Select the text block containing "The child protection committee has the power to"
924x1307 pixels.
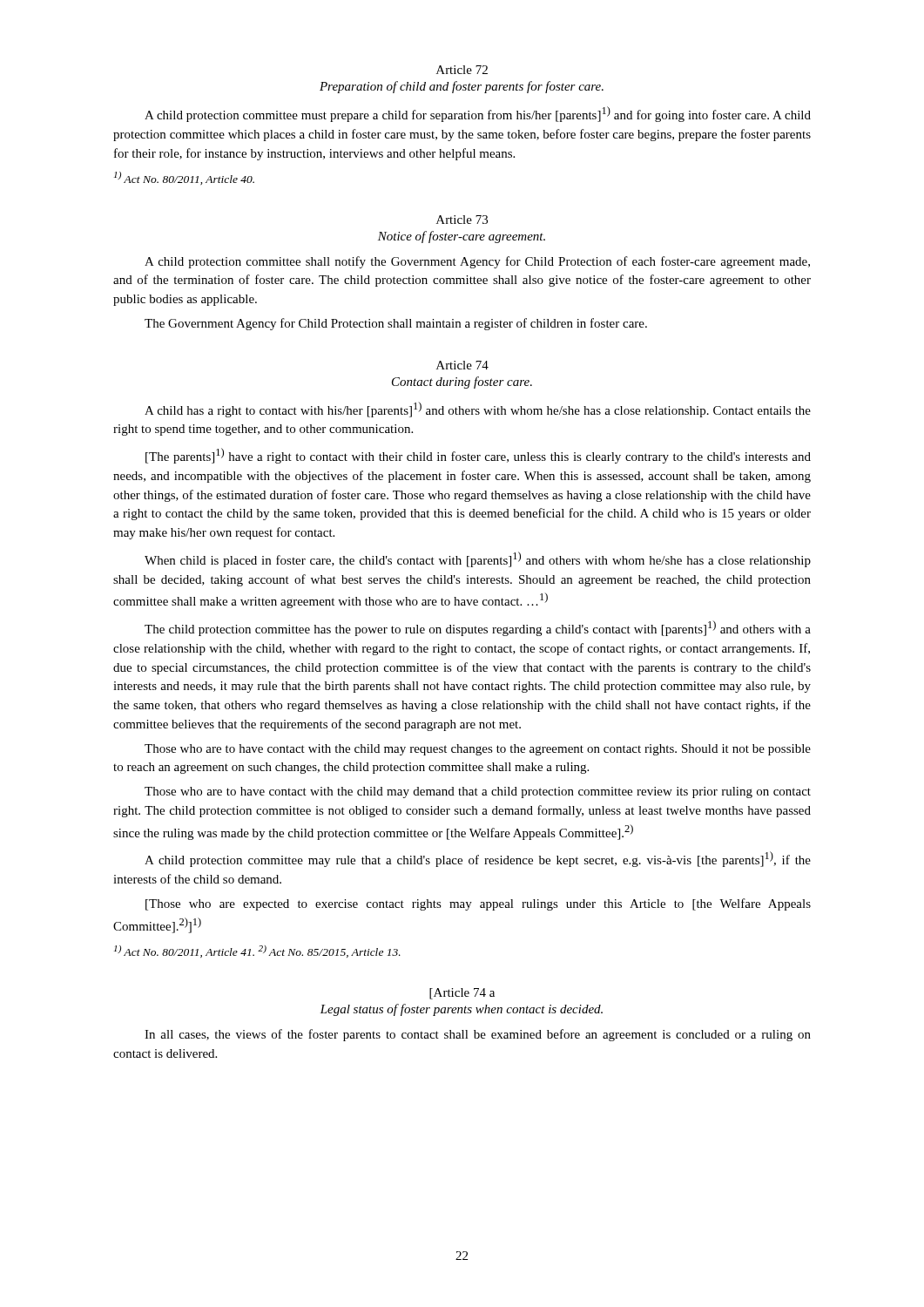coord(462,675)
